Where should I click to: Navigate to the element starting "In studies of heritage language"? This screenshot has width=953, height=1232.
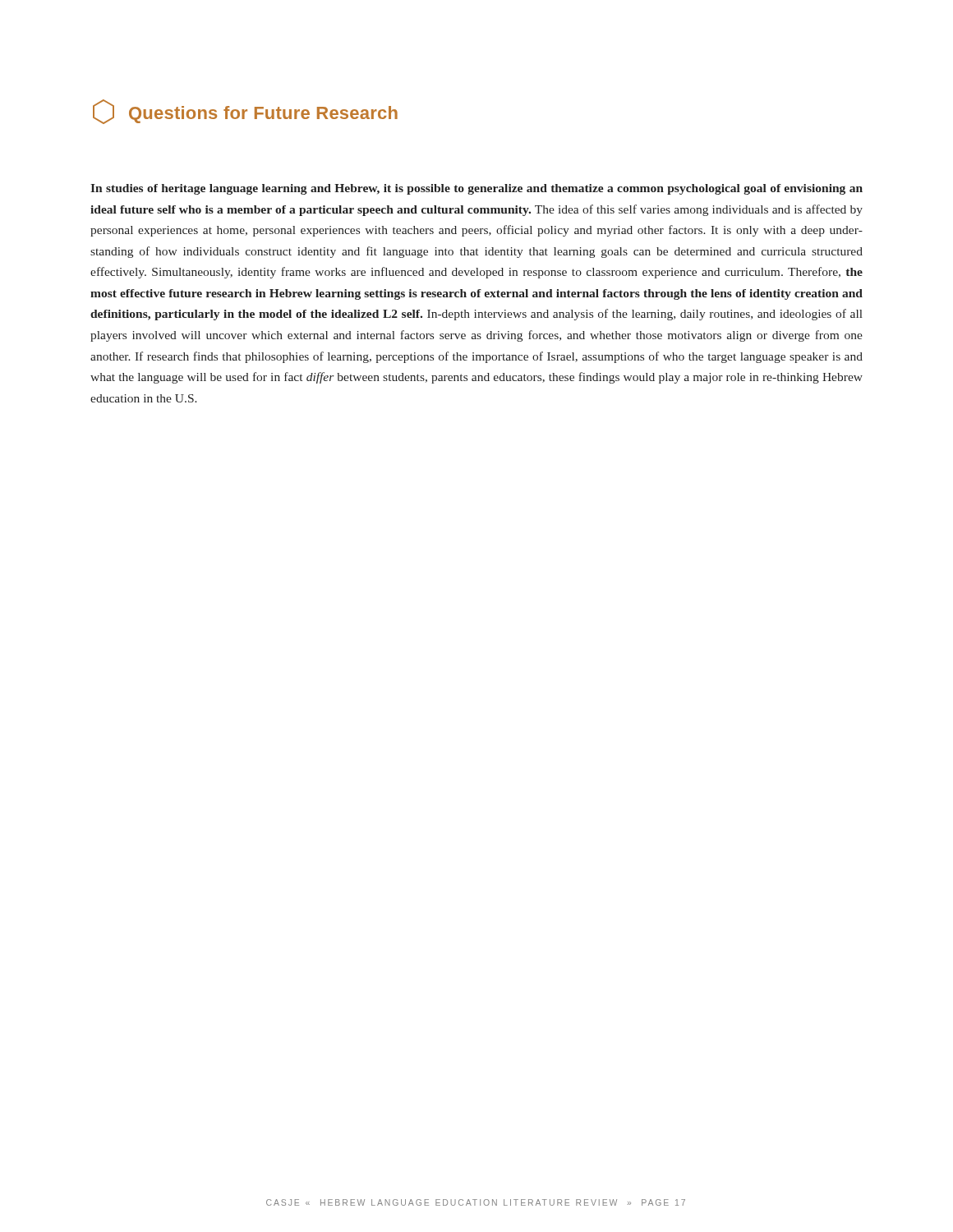click(x=476, y=293)
